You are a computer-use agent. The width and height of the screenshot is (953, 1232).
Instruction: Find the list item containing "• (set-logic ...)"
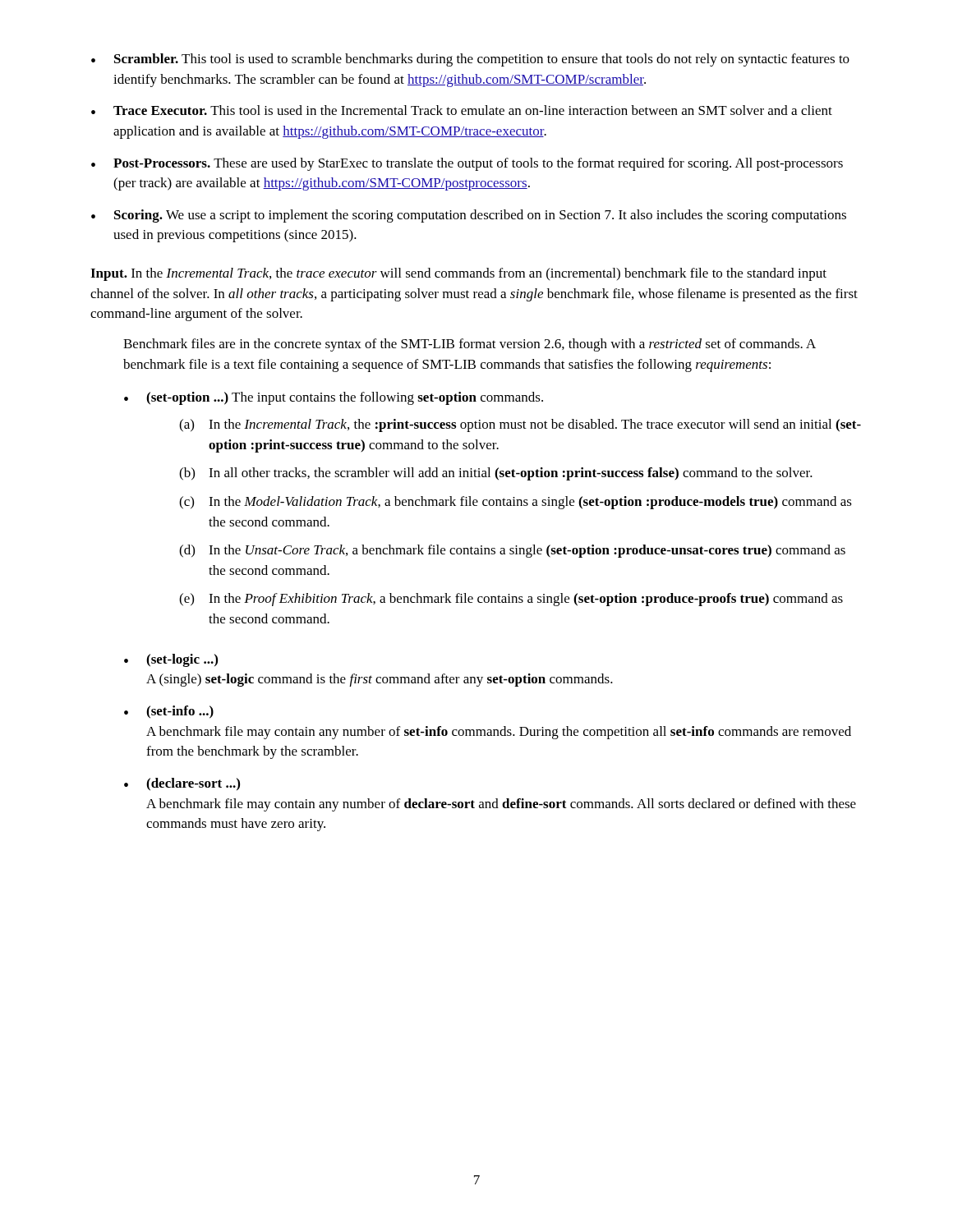[x=493, y=670]
